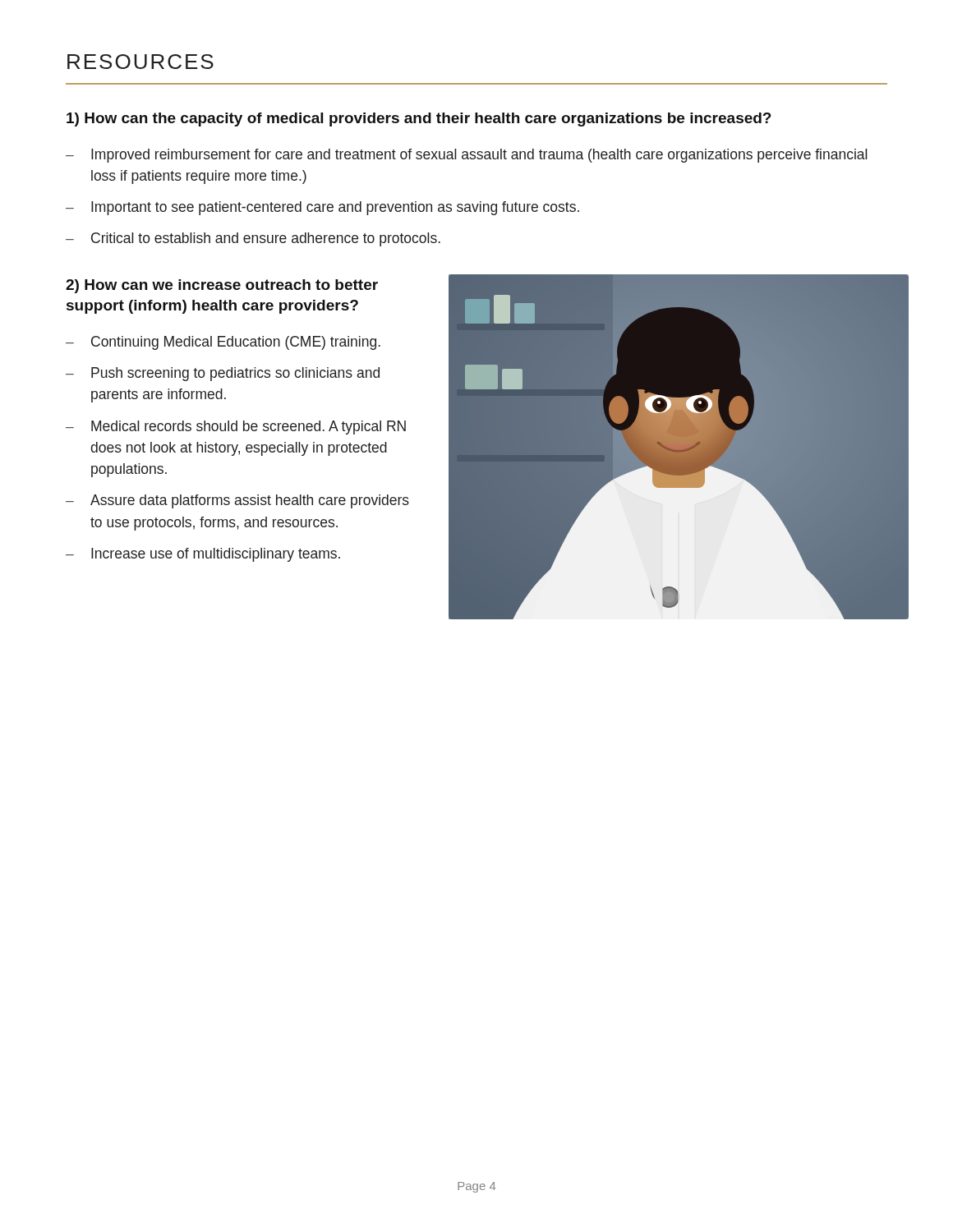Click the passage that begins "– Medical records should be screened. A typical"
The height and width of the screenshot is (1232, 953).
point(242,448)
